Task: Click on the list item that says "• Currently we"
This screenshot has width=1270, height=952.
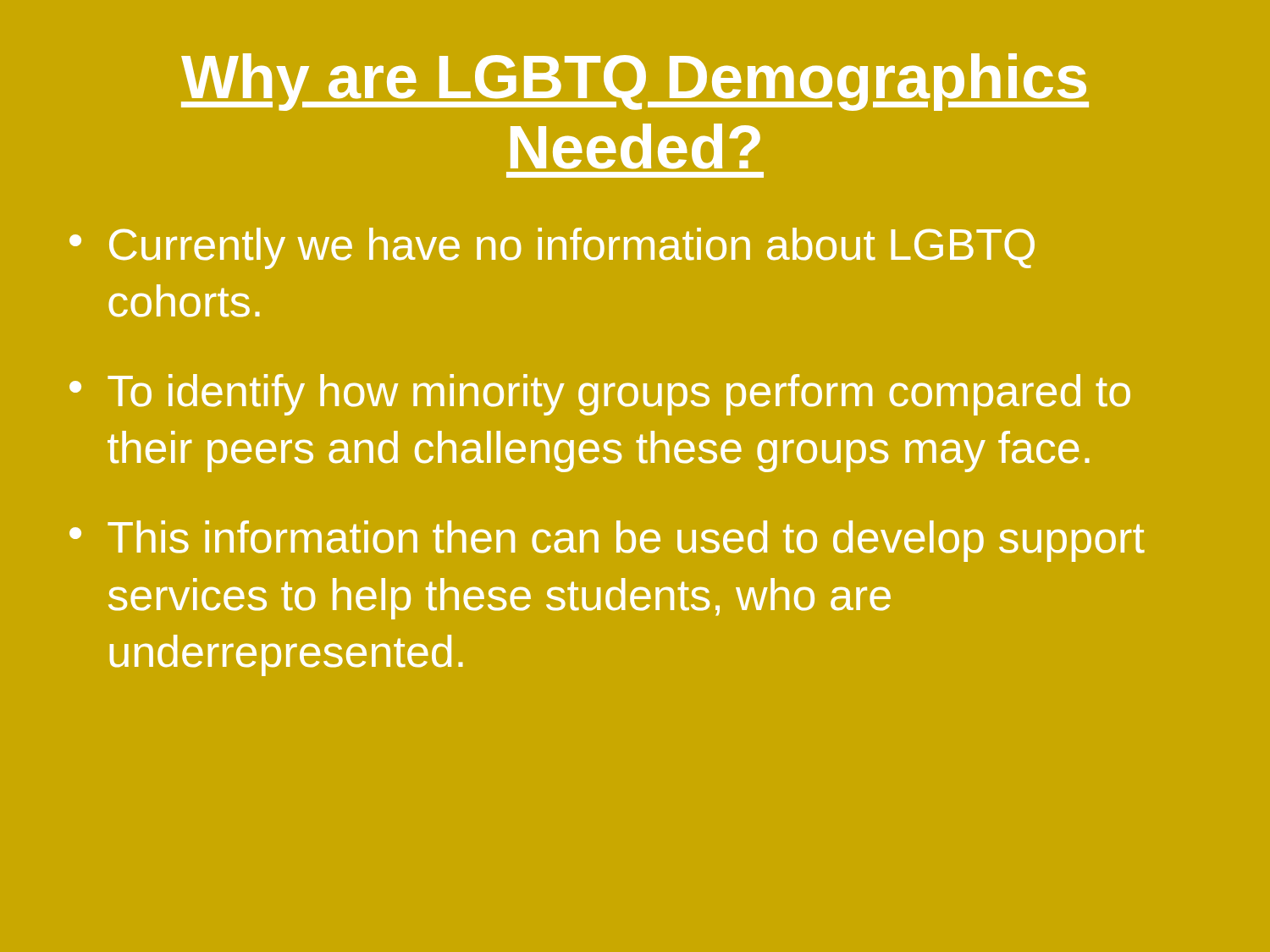Action: pos(635,274)
